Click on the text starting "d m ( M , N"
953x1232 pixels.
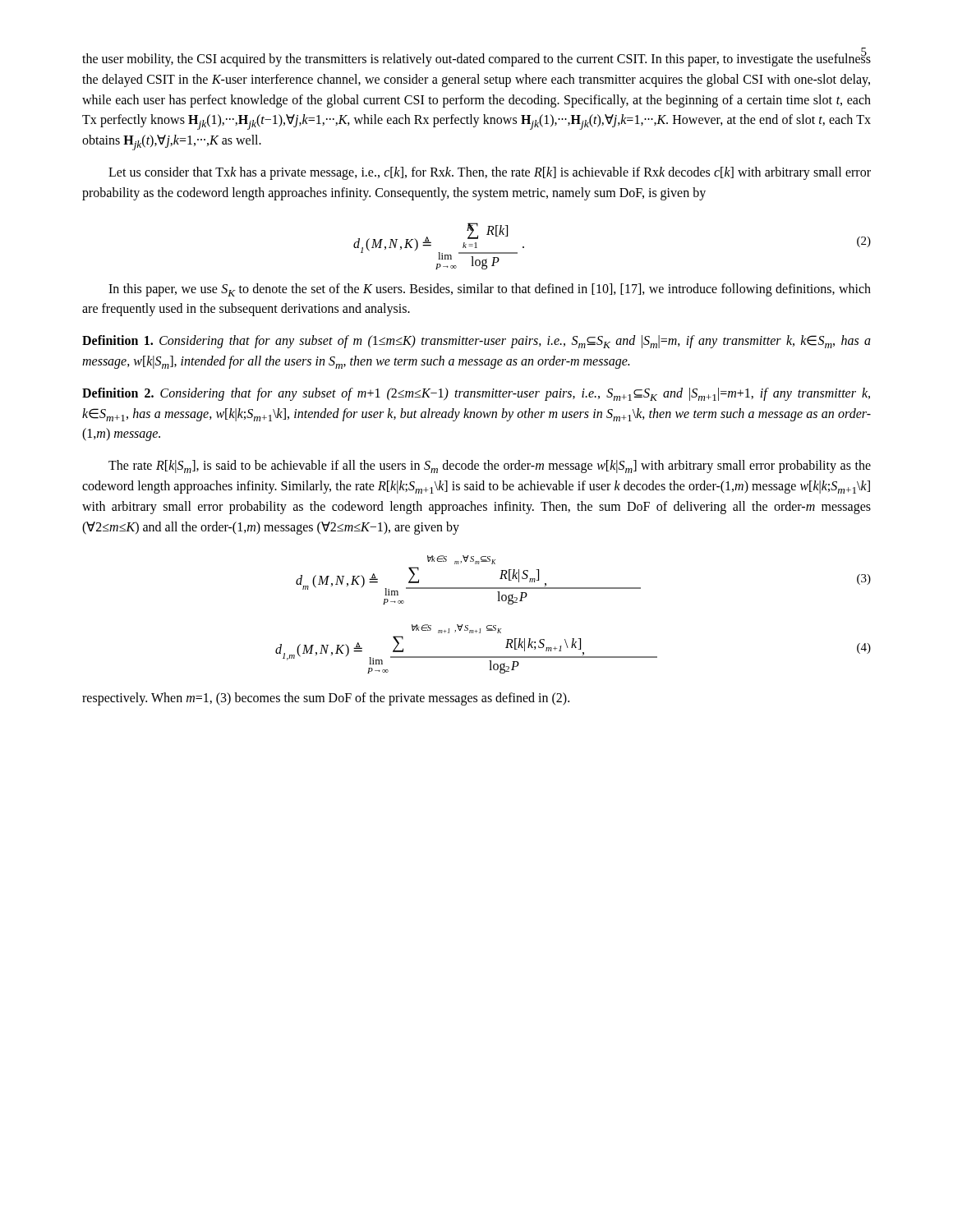point(476,578)
